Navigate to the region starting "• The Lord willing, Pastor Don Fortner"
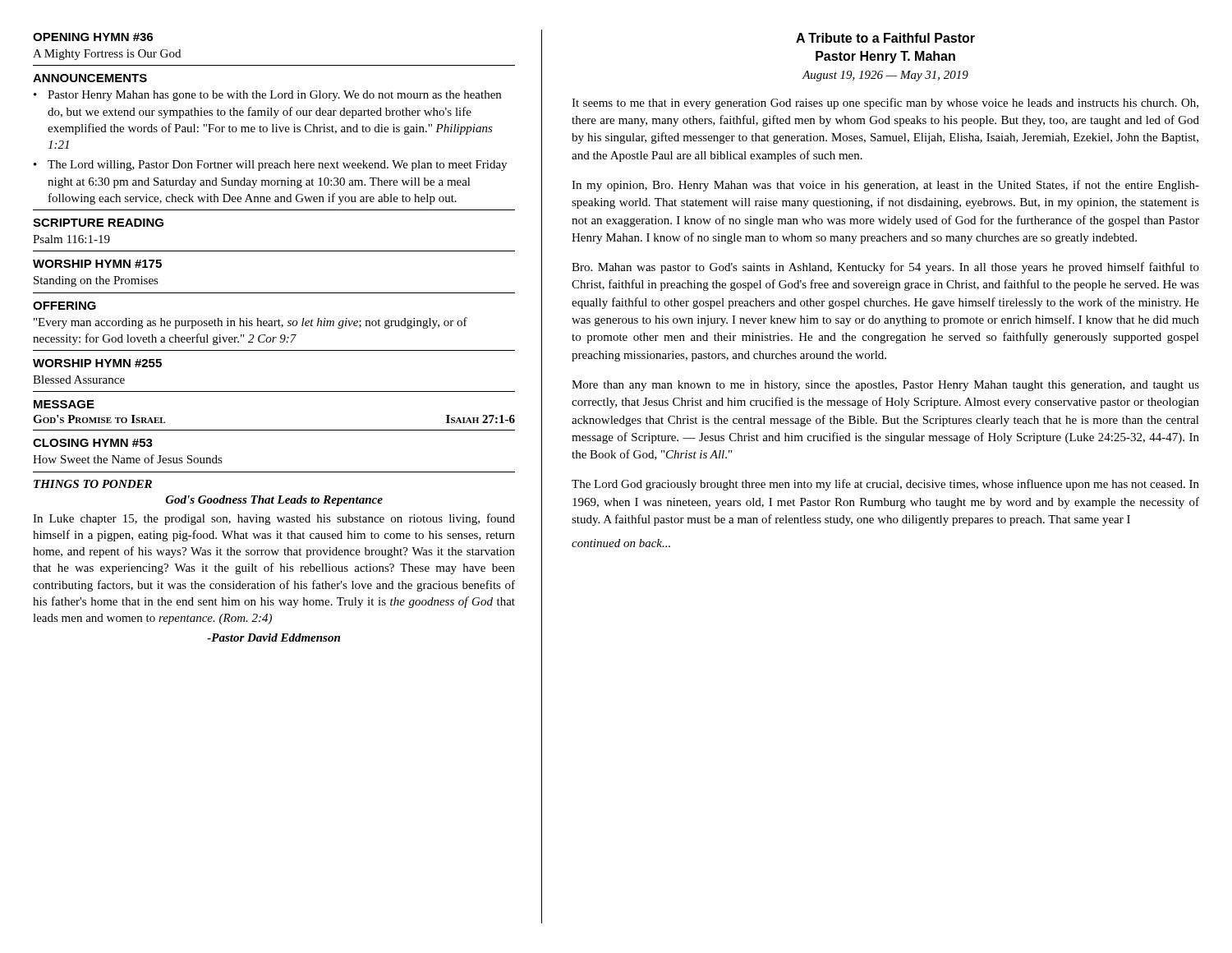 pos(274,181)
